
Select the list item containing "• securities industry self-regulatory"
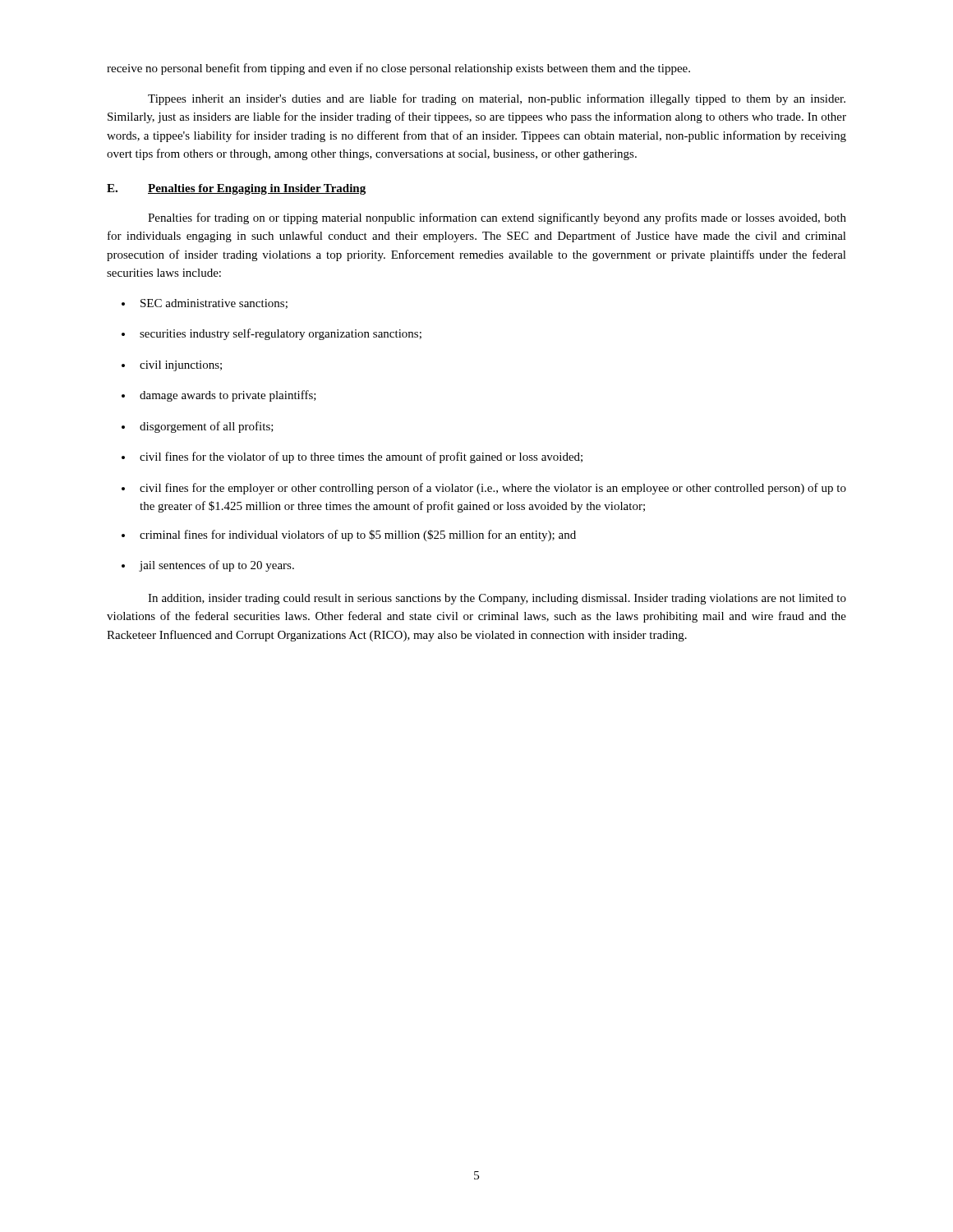[x=272, y=334]
